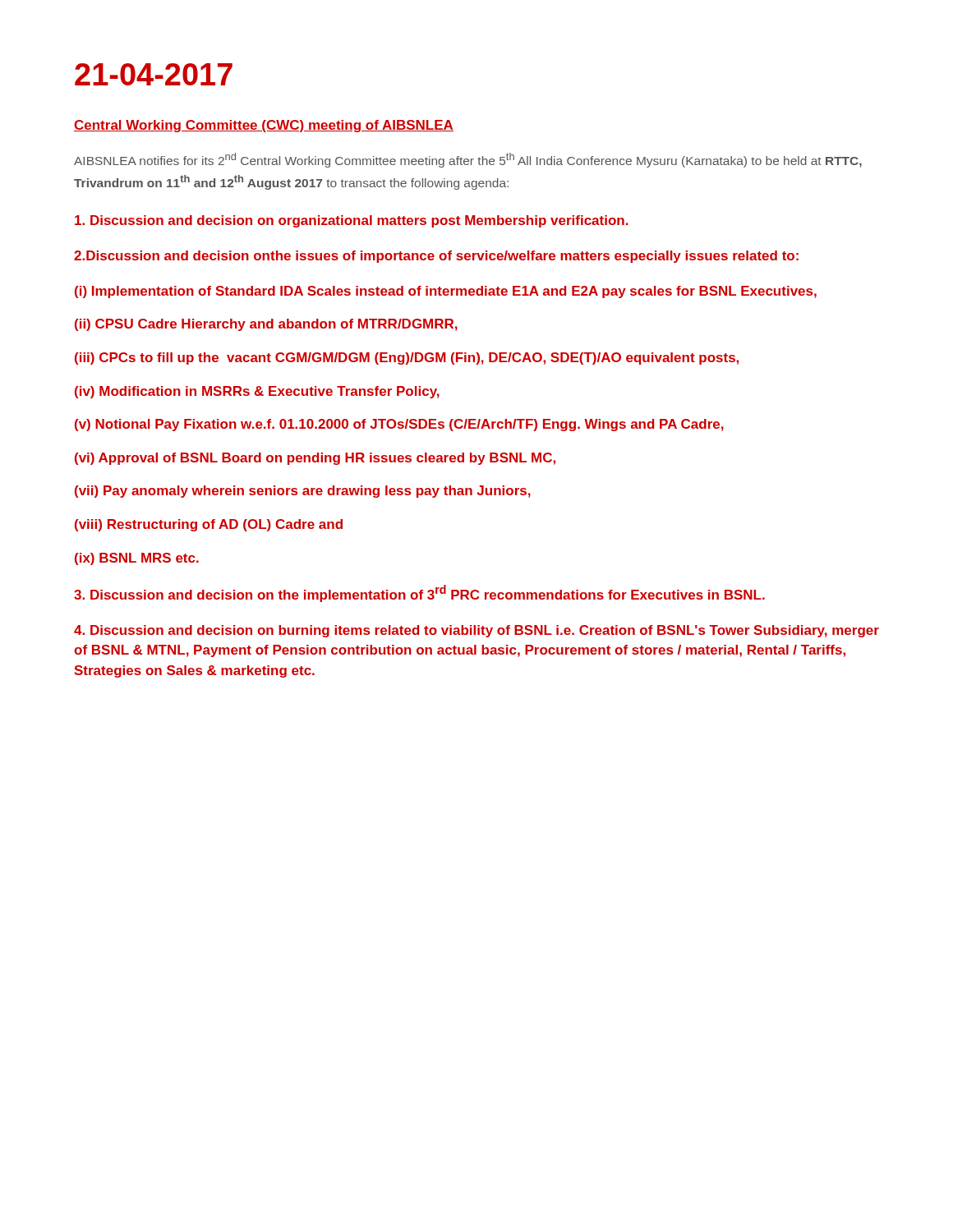Screen dimensions: 1232x953
Task: Find the list item that says "(ix) BSNL MRS etc."
Action: 137,558
